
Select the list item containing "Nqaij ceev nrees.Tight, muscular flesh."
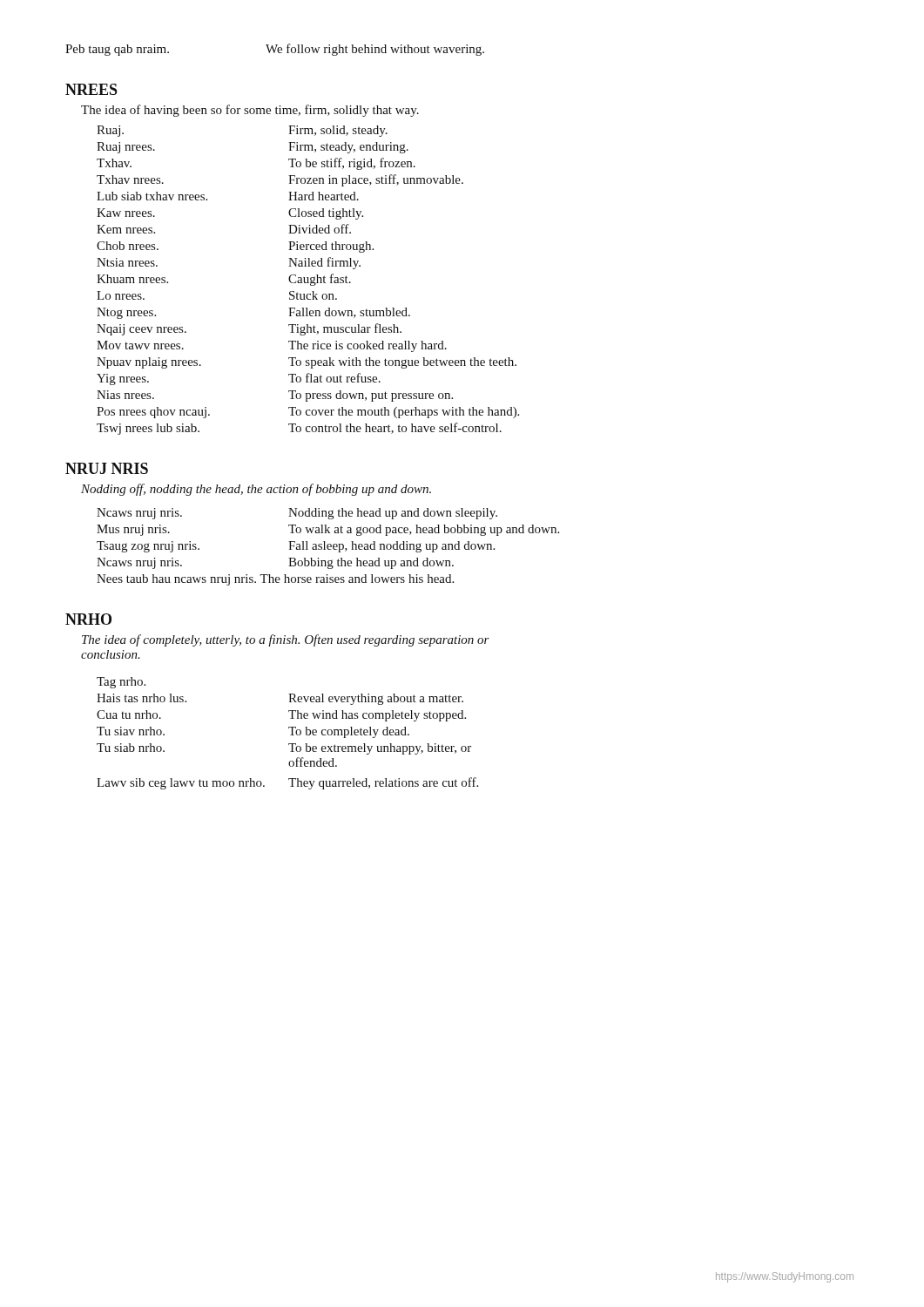[137, 330]
